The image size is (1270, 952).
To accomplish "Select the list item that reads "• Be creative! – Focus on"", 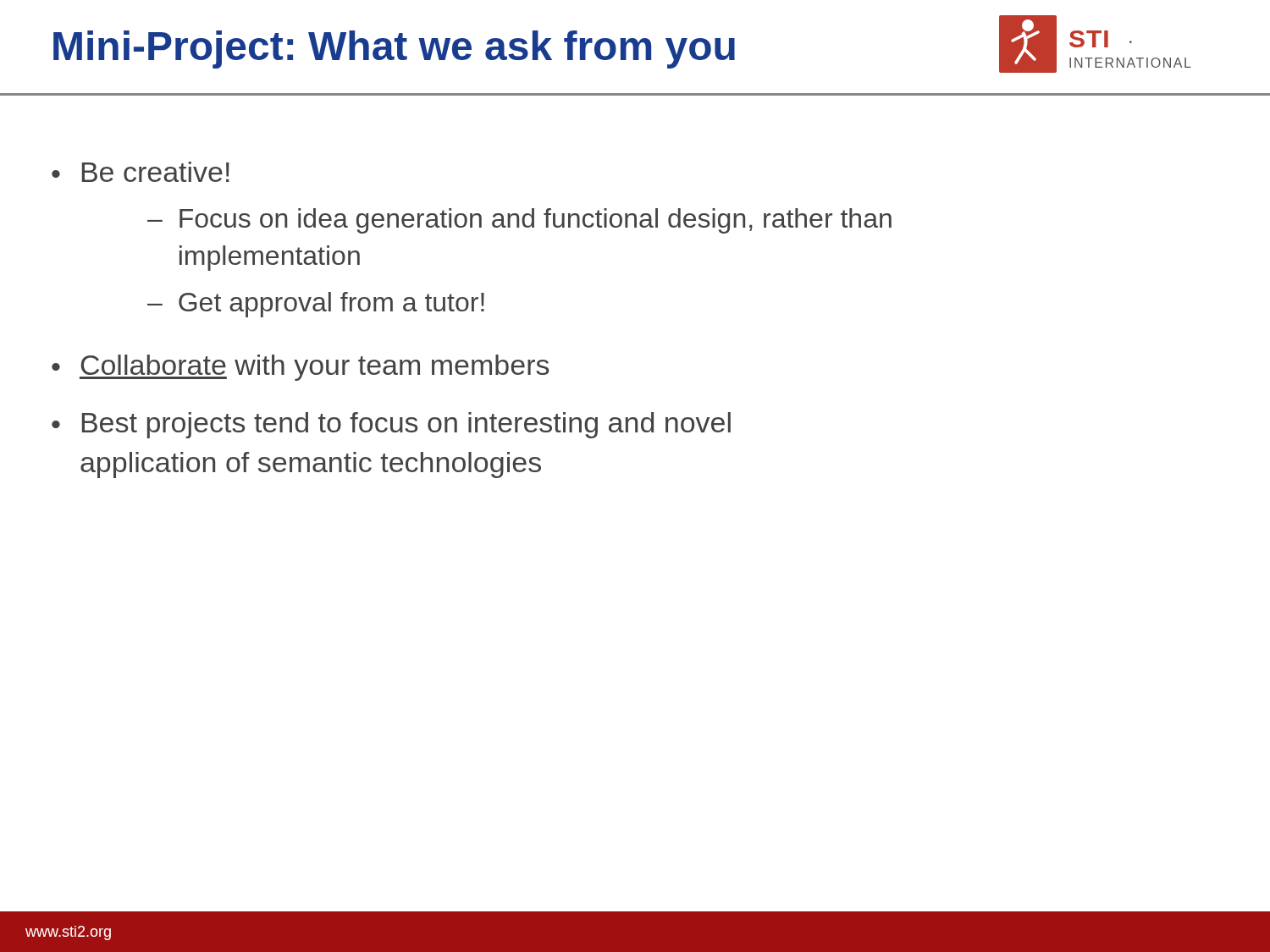I will tap(472, 241).
